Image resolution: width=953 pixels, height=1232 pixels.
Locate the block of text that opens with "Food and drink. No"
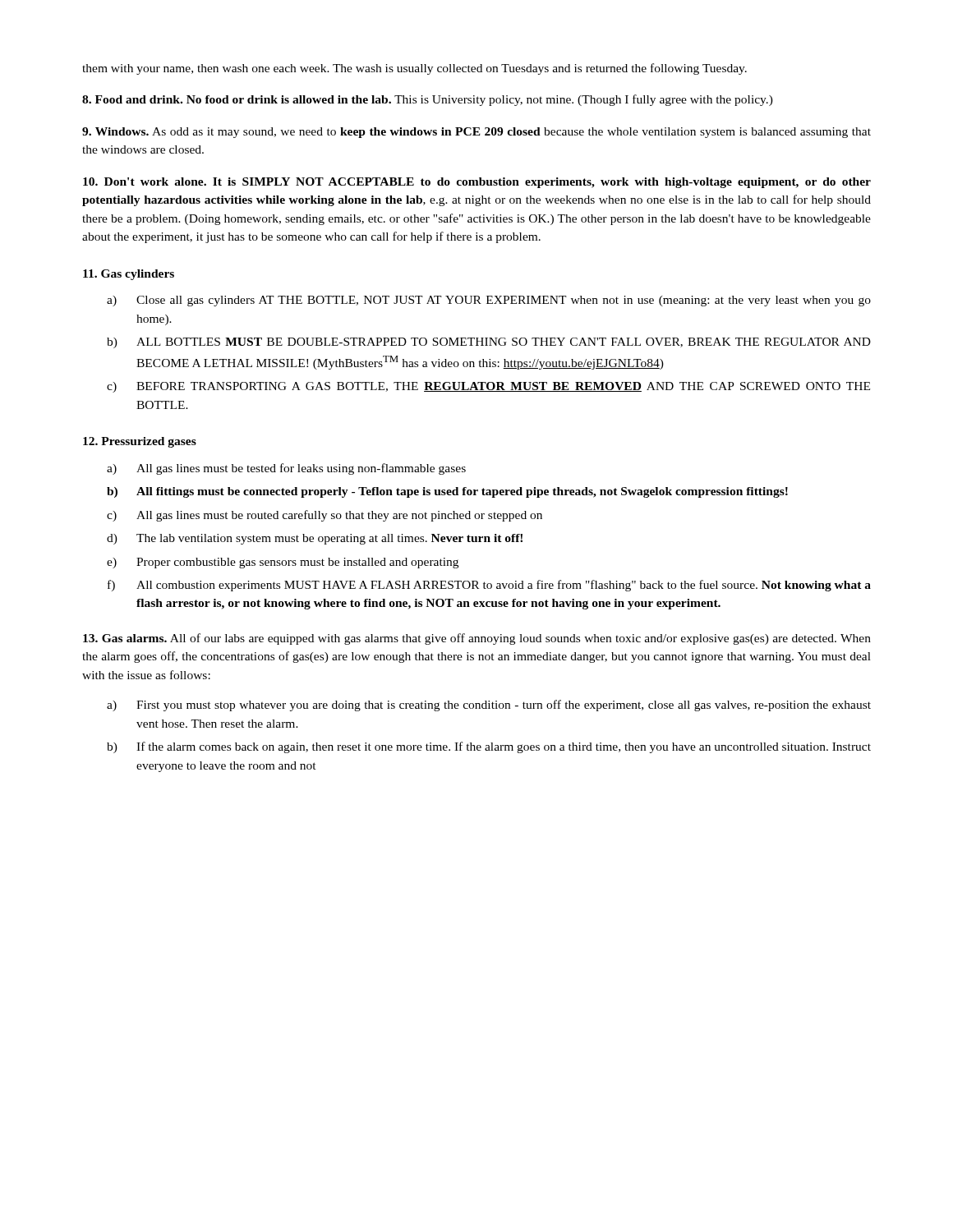(476, 100)
